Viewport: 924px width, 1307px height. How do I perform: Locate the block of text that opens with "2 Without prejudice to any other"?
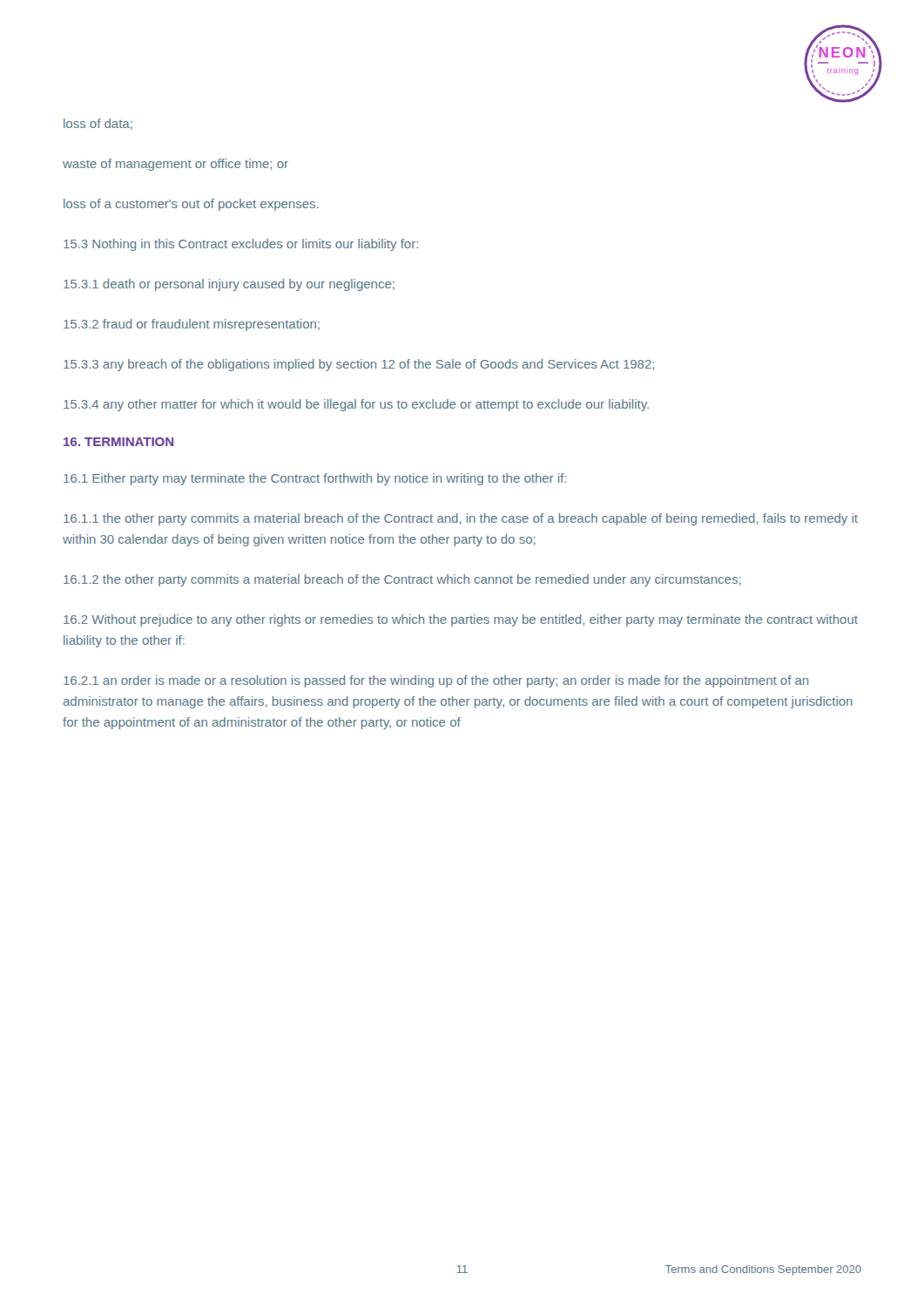460,630
